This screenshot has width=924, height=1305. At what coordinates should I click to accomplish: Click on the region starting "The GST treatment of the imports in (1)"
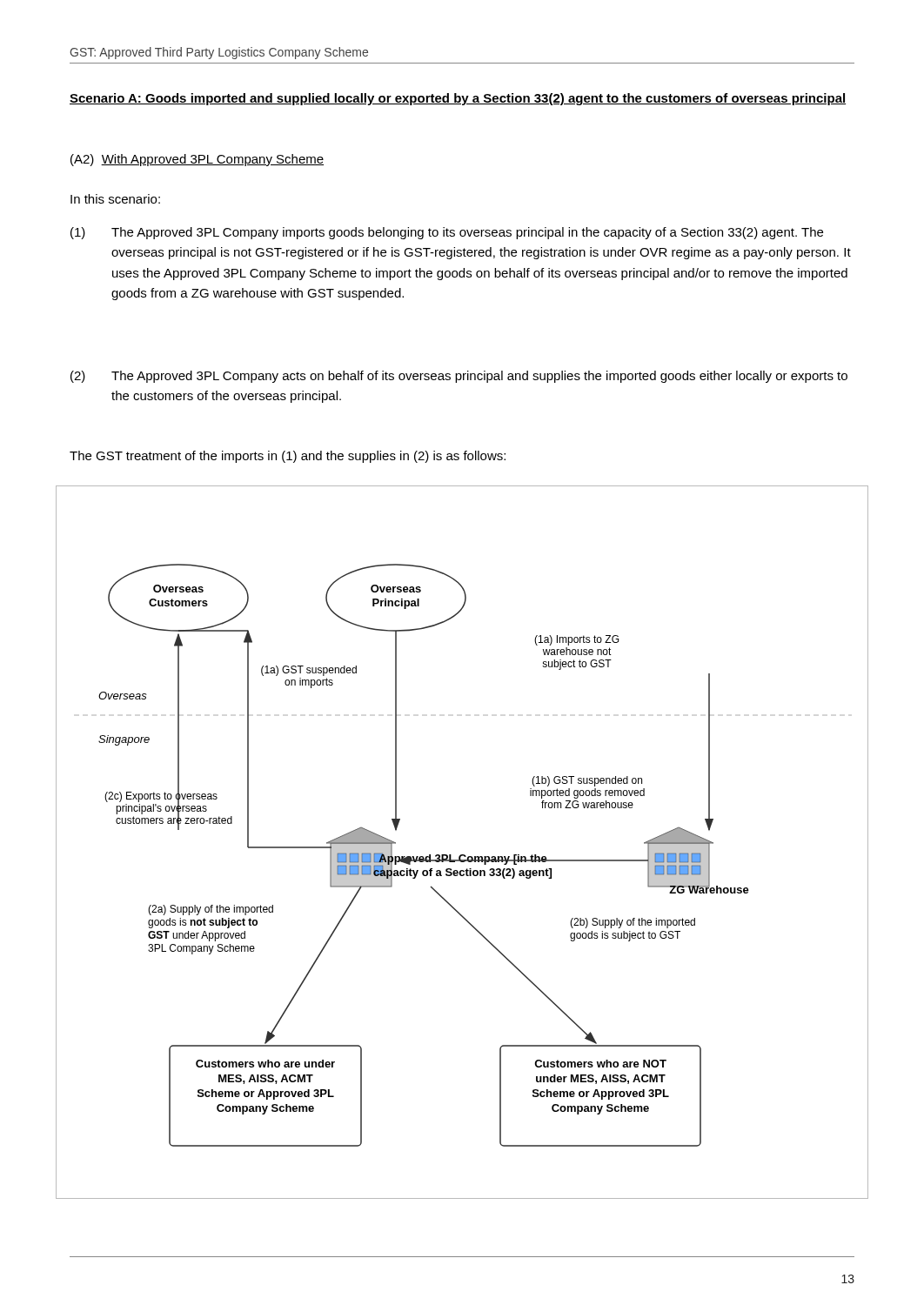[x=288, y=455]
